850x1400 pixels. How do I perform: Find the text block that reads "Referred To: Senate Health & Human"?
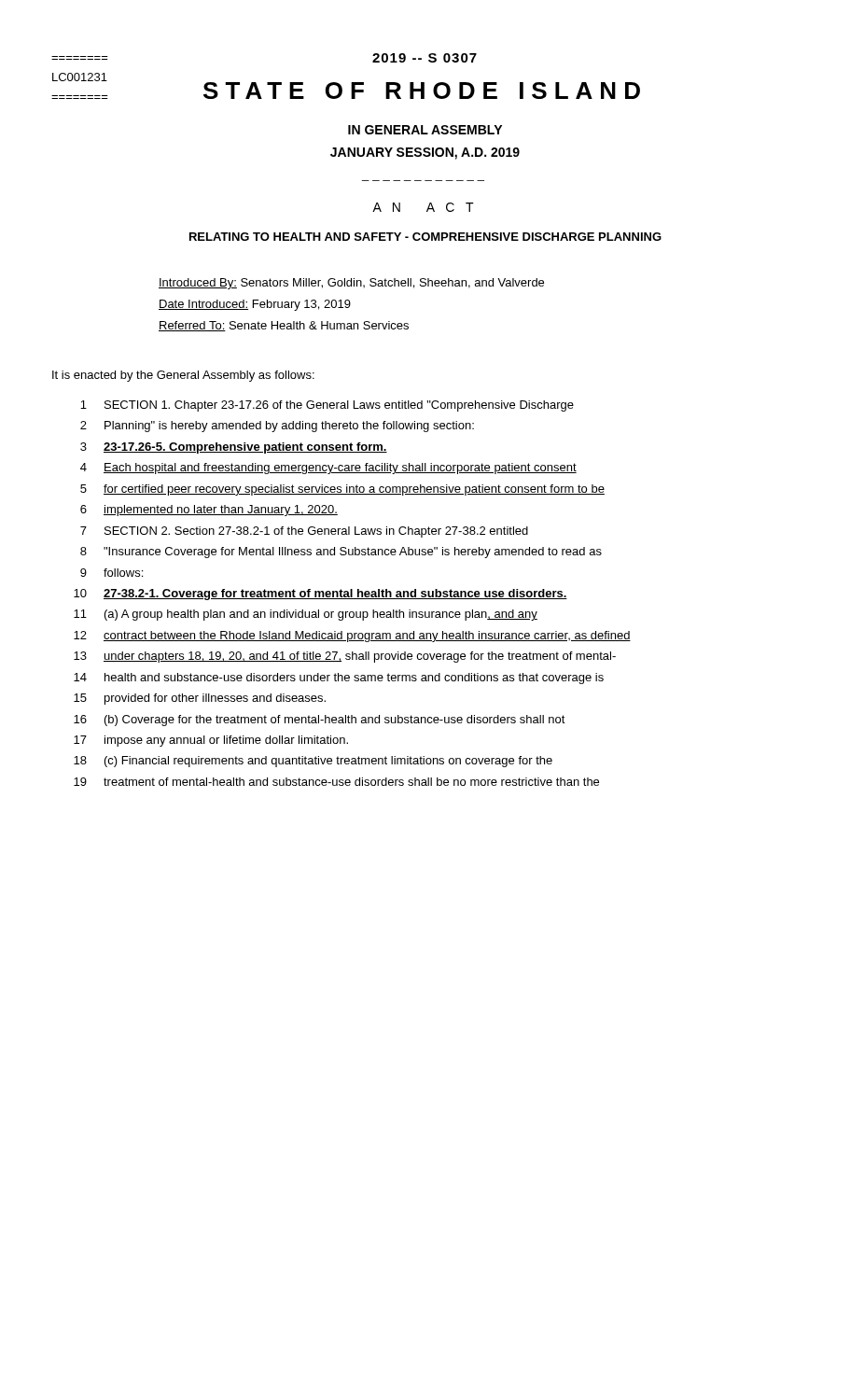click(x=284, y=325)
